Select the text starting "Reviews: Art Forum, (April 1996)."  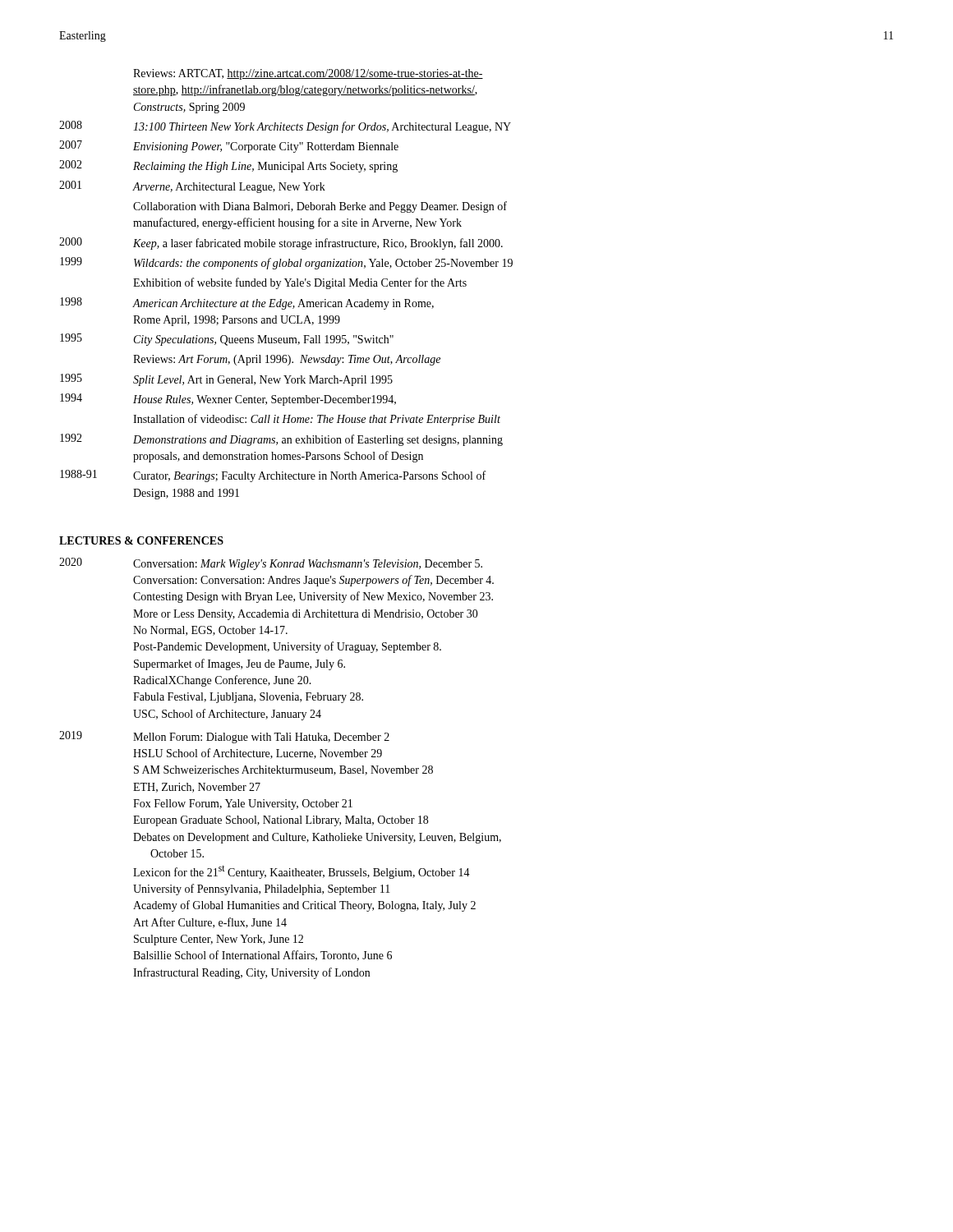(x=287, y=360)
